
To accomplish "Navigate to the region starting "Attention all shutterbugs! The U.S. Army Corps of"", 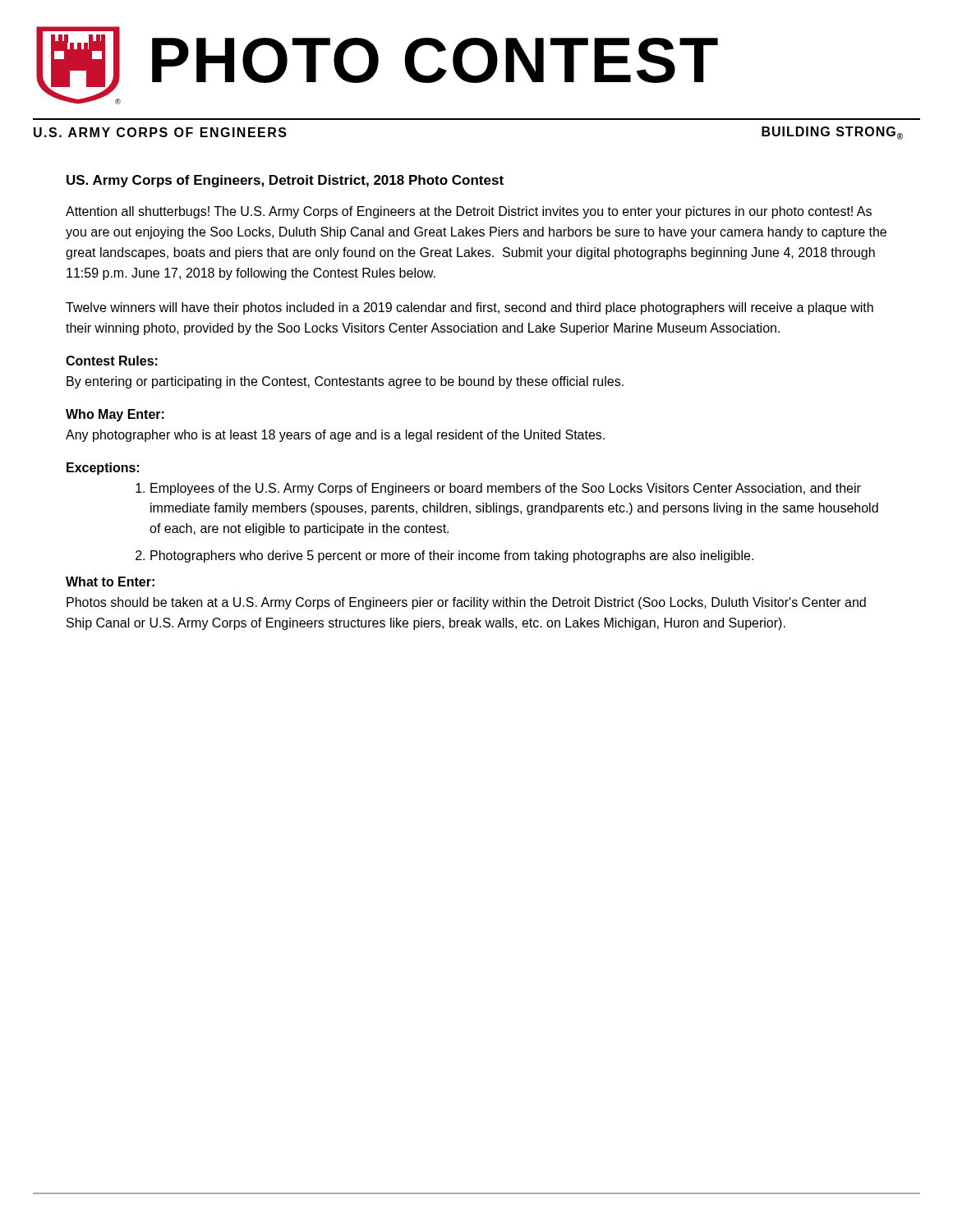I will tap(476, 243).
